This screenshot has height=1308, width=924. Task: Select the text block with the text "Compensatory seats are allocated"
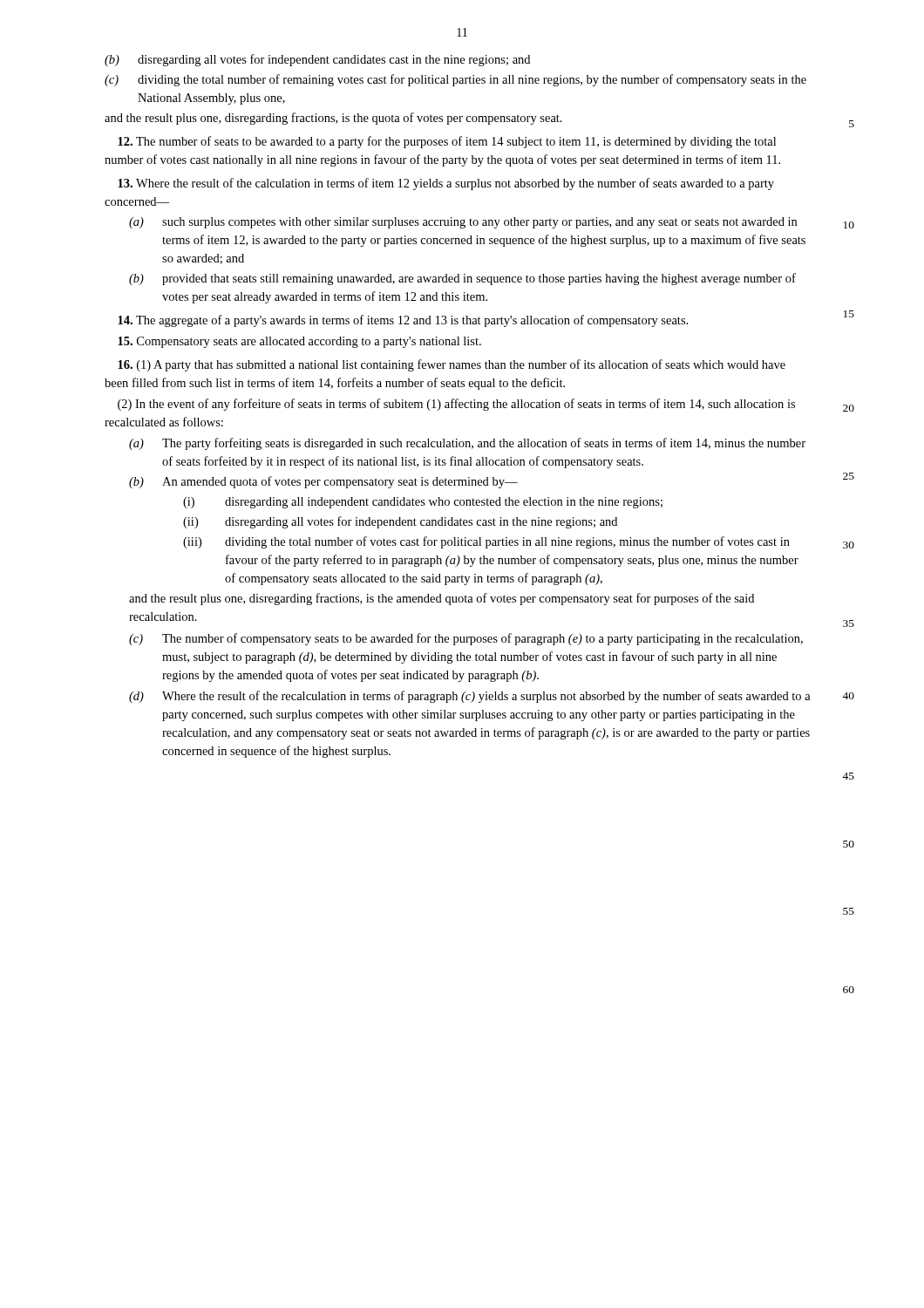click(x=293, y=341)
